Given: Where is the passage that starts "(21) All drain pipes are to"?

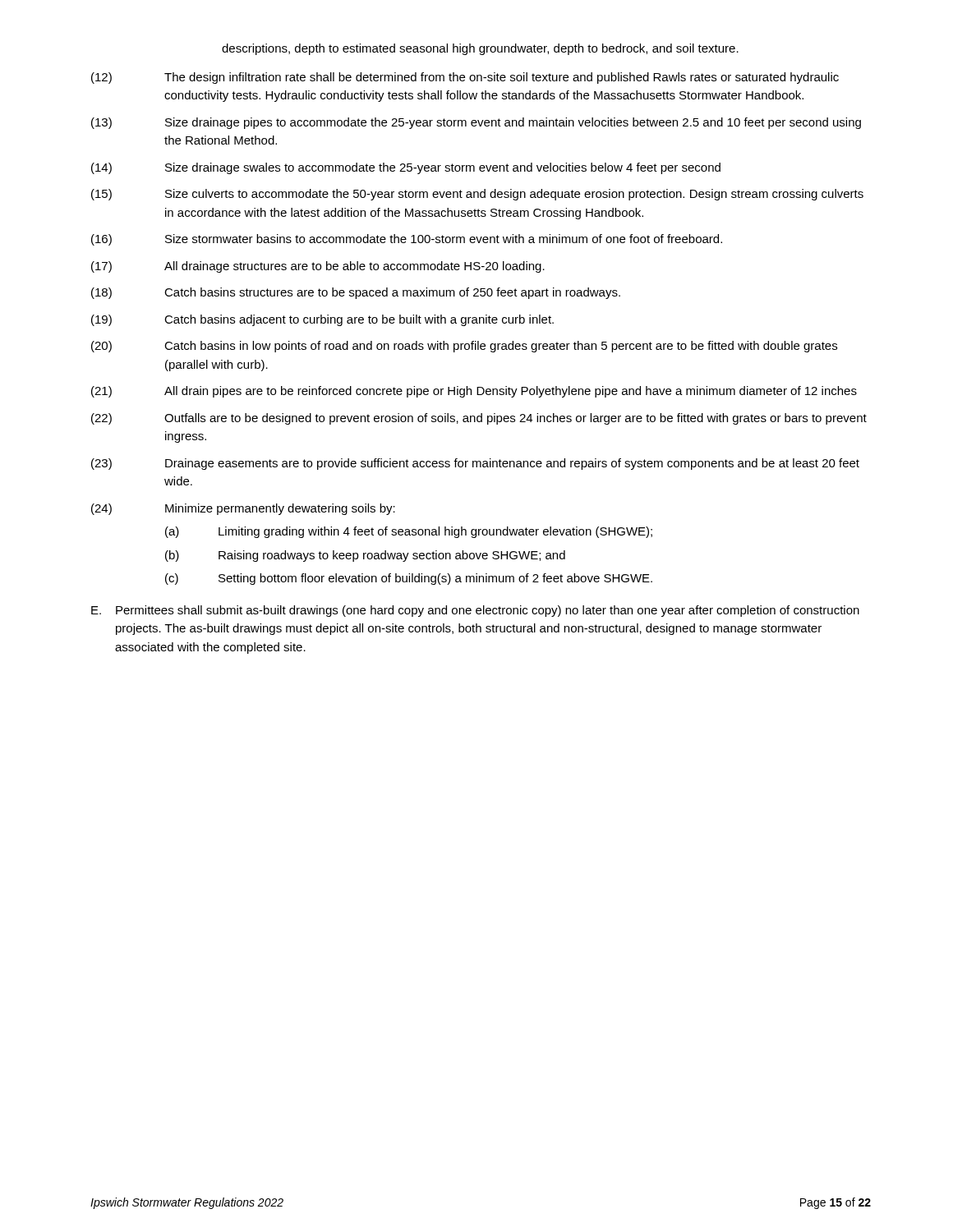Looking at the screenshot, I should [481, 391].
